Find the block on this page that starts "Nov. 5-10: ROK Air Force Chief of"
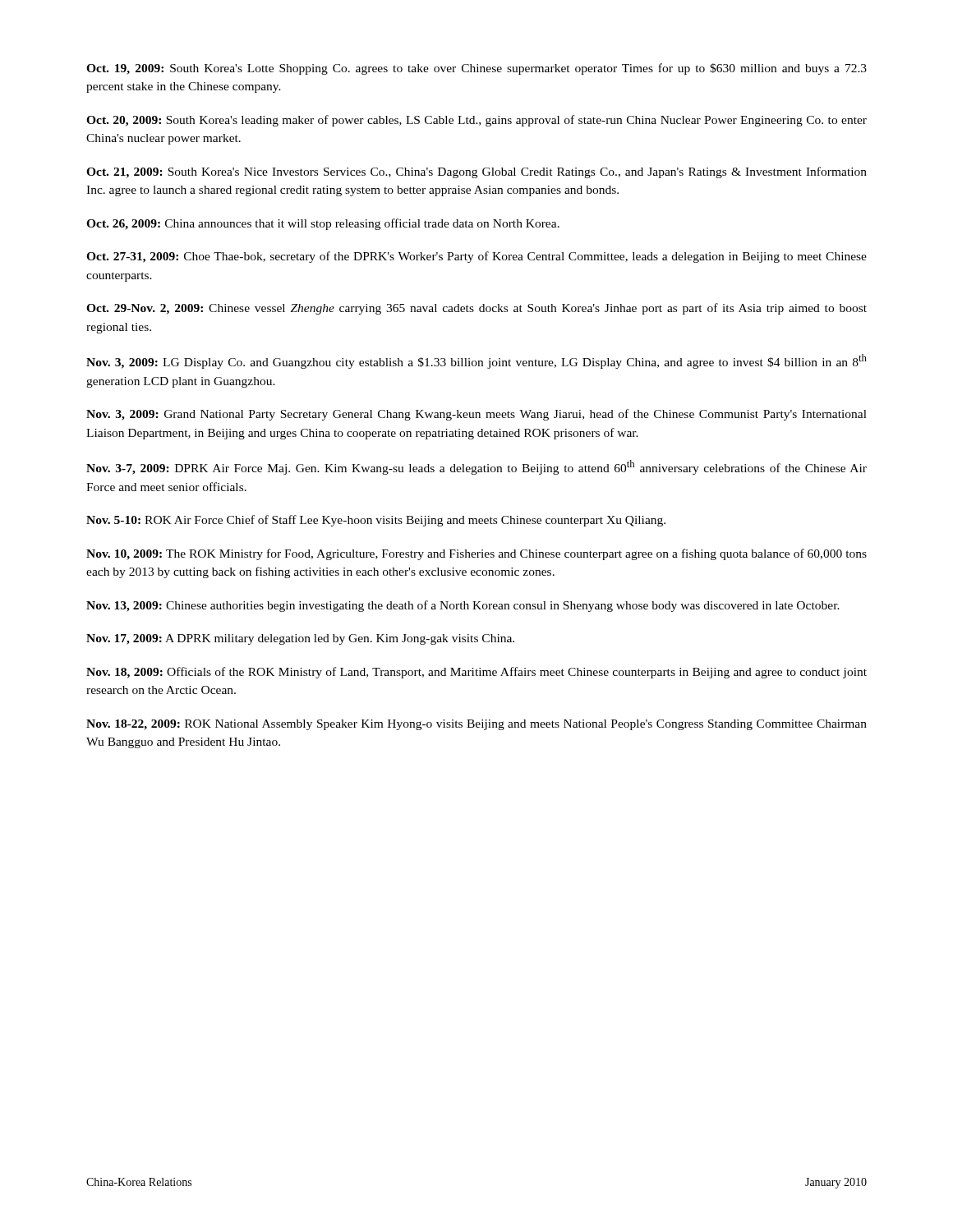This screenshot has width=953, height=1232. point(376,520)
